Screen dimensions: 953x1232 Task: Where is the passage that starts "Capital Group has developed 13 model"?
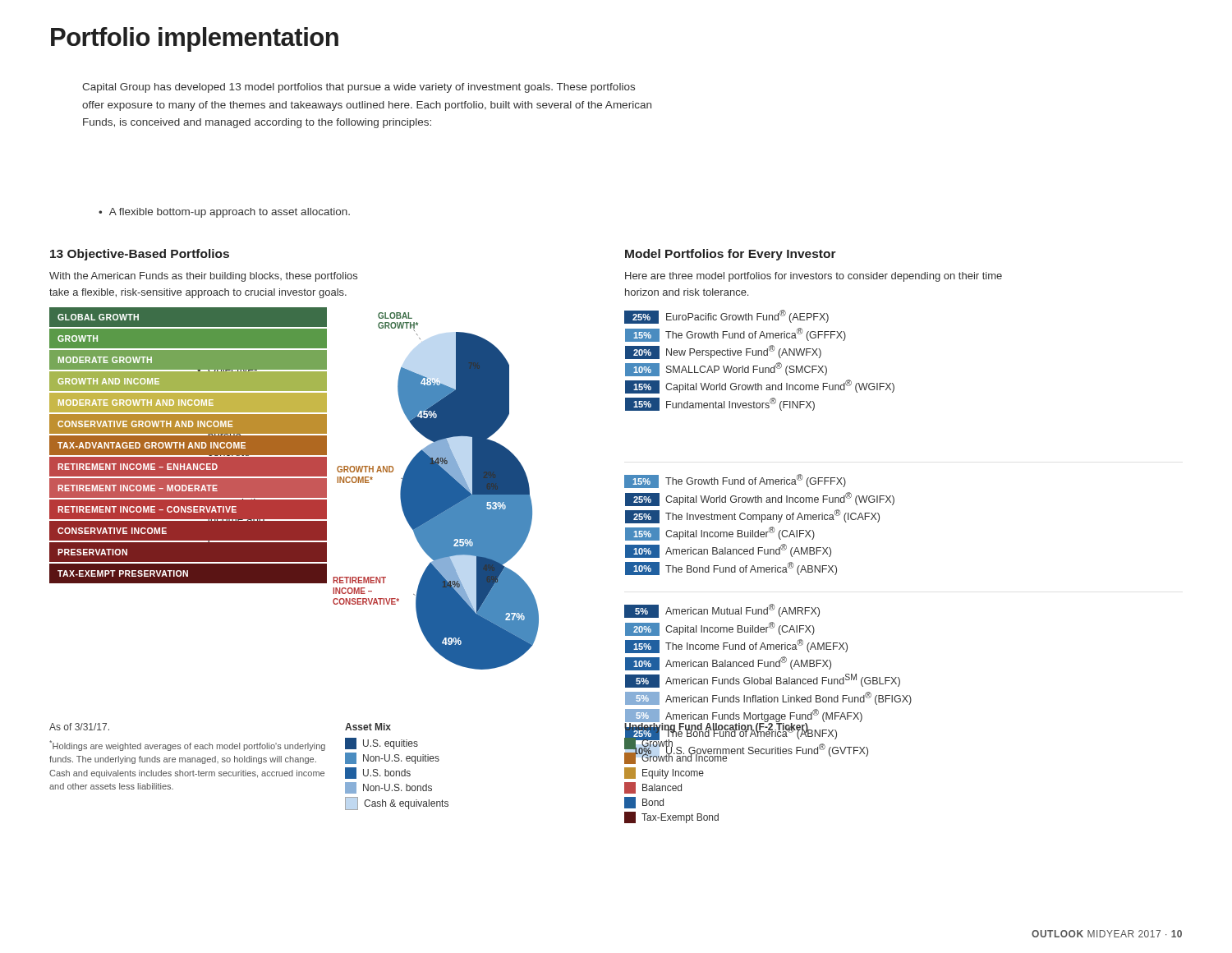[367, 104]
